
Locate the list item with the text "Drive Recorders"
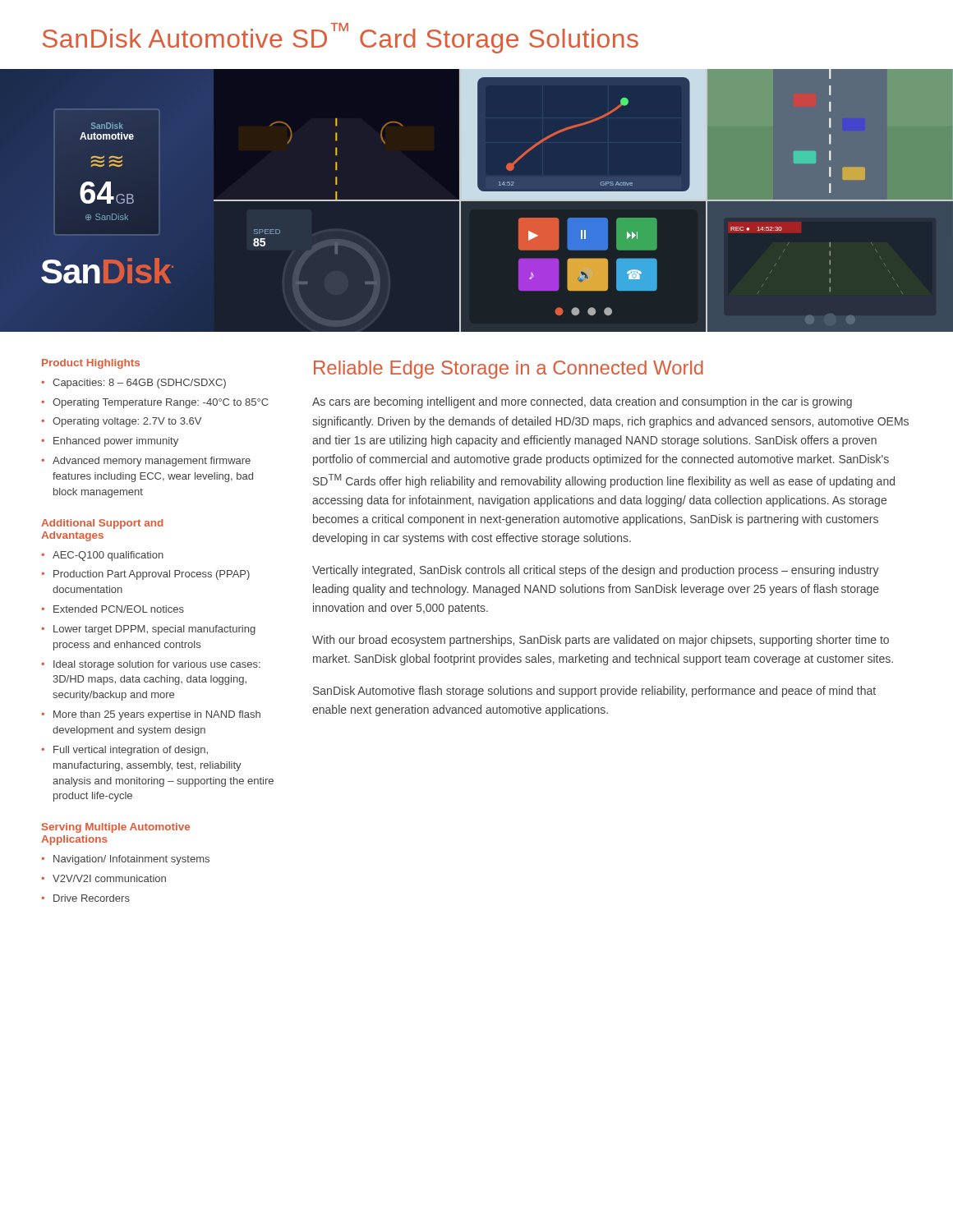(x=91, y=898)
